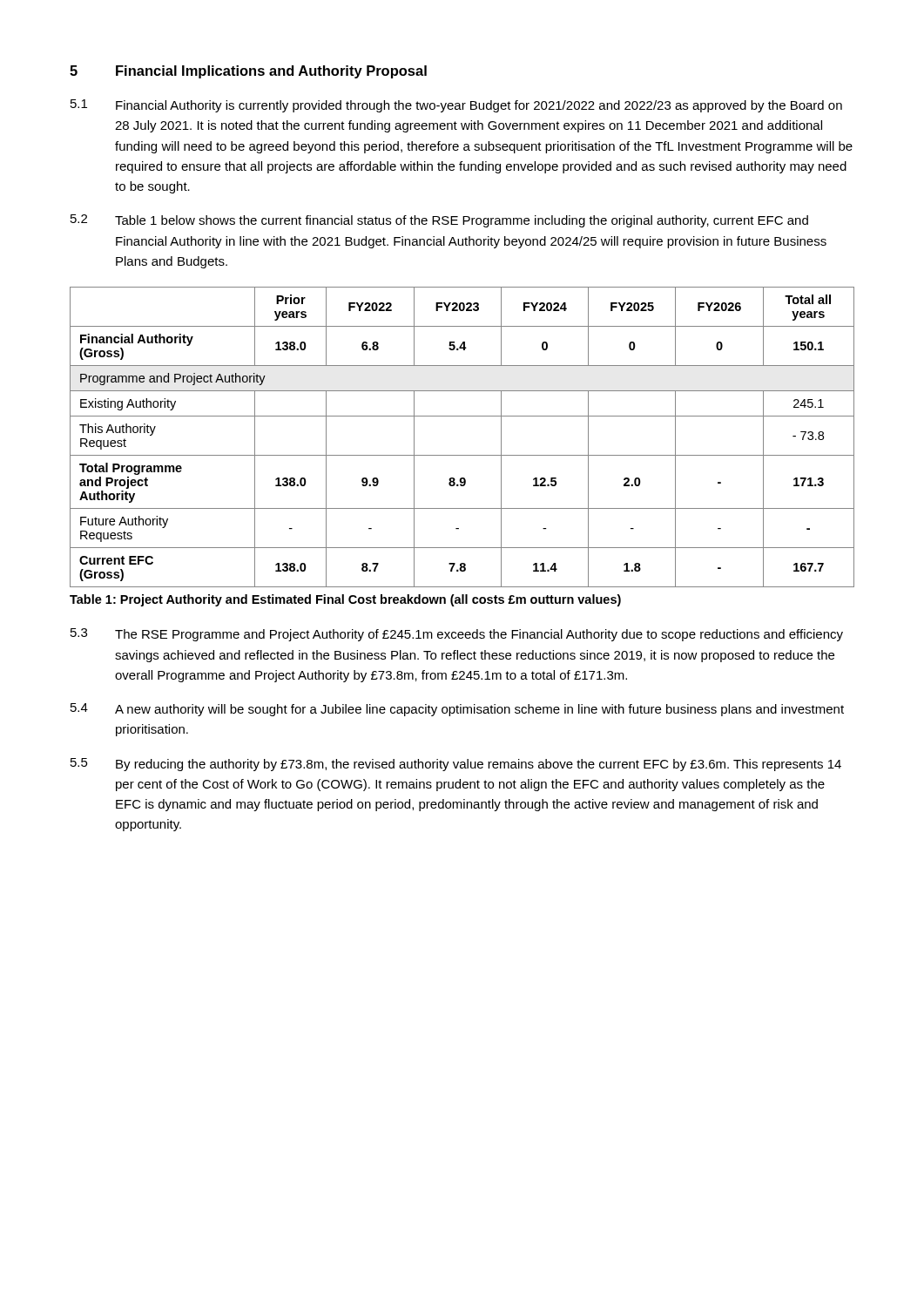Find a table

click(462, 437)
